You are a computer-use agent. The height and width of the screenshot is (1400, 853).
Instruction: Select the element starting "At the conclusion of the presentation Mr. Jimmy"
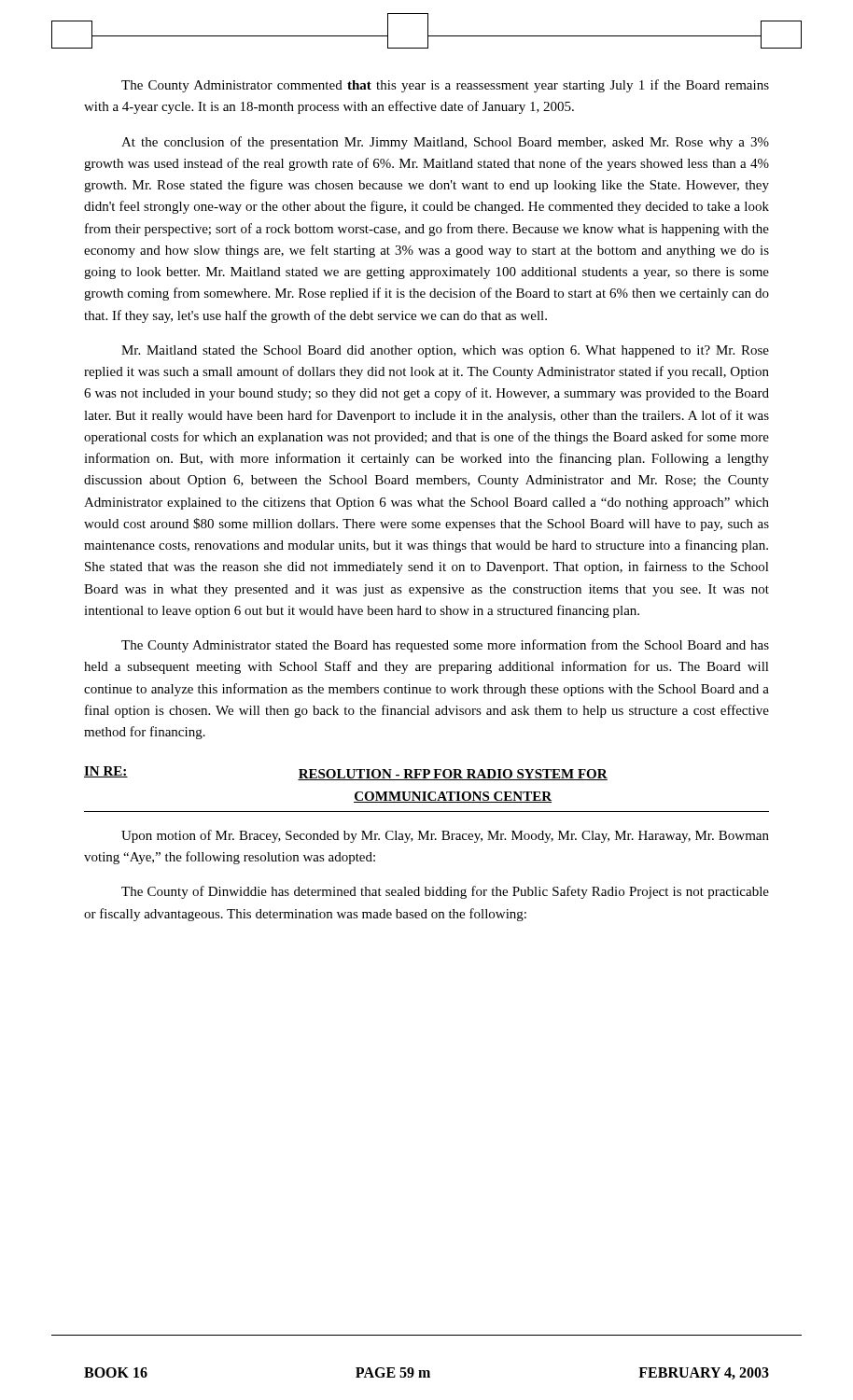pos(426,228)
